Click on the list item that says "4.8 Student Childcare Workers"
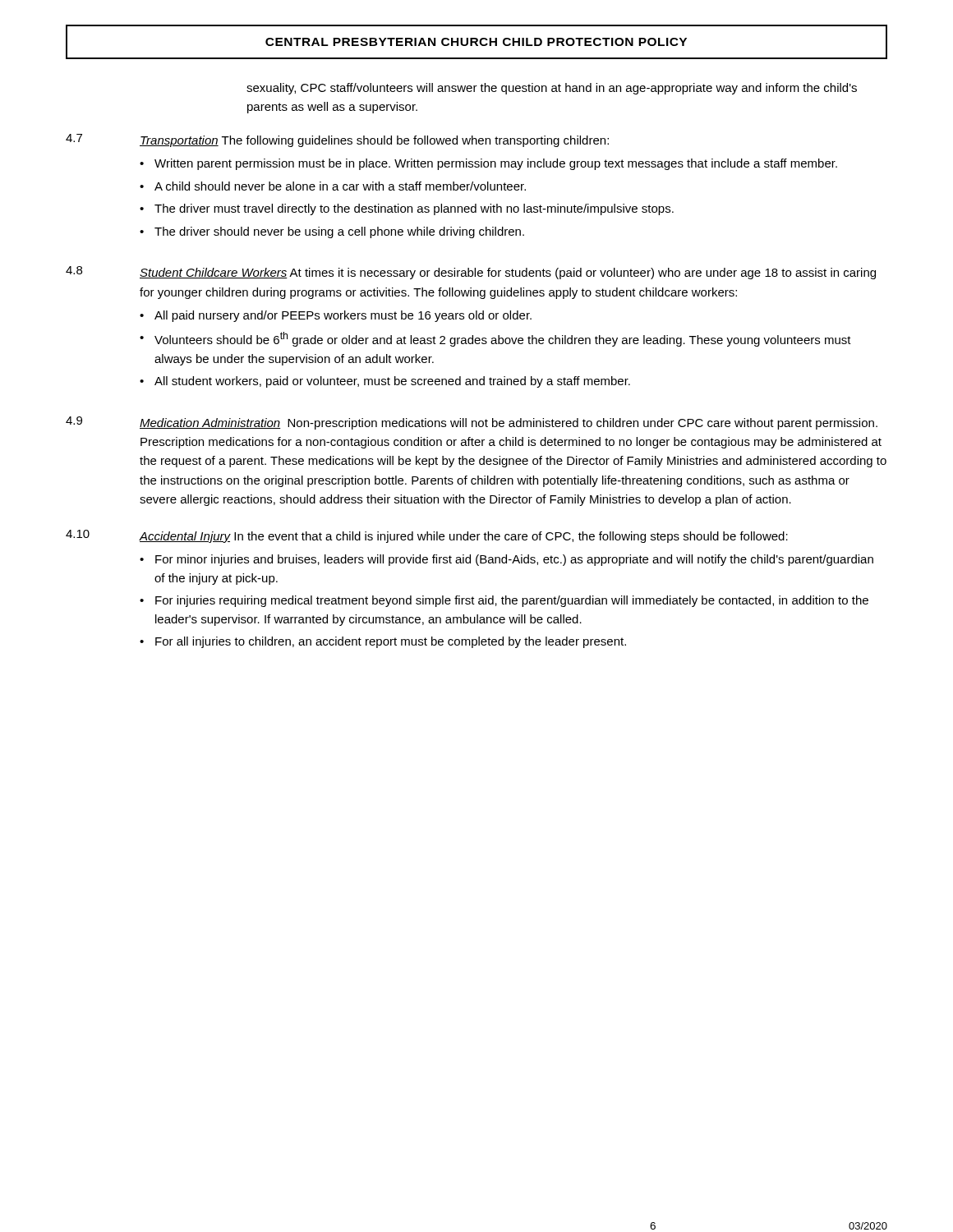This screenshot has height=1232, width=953. [476, 329]
